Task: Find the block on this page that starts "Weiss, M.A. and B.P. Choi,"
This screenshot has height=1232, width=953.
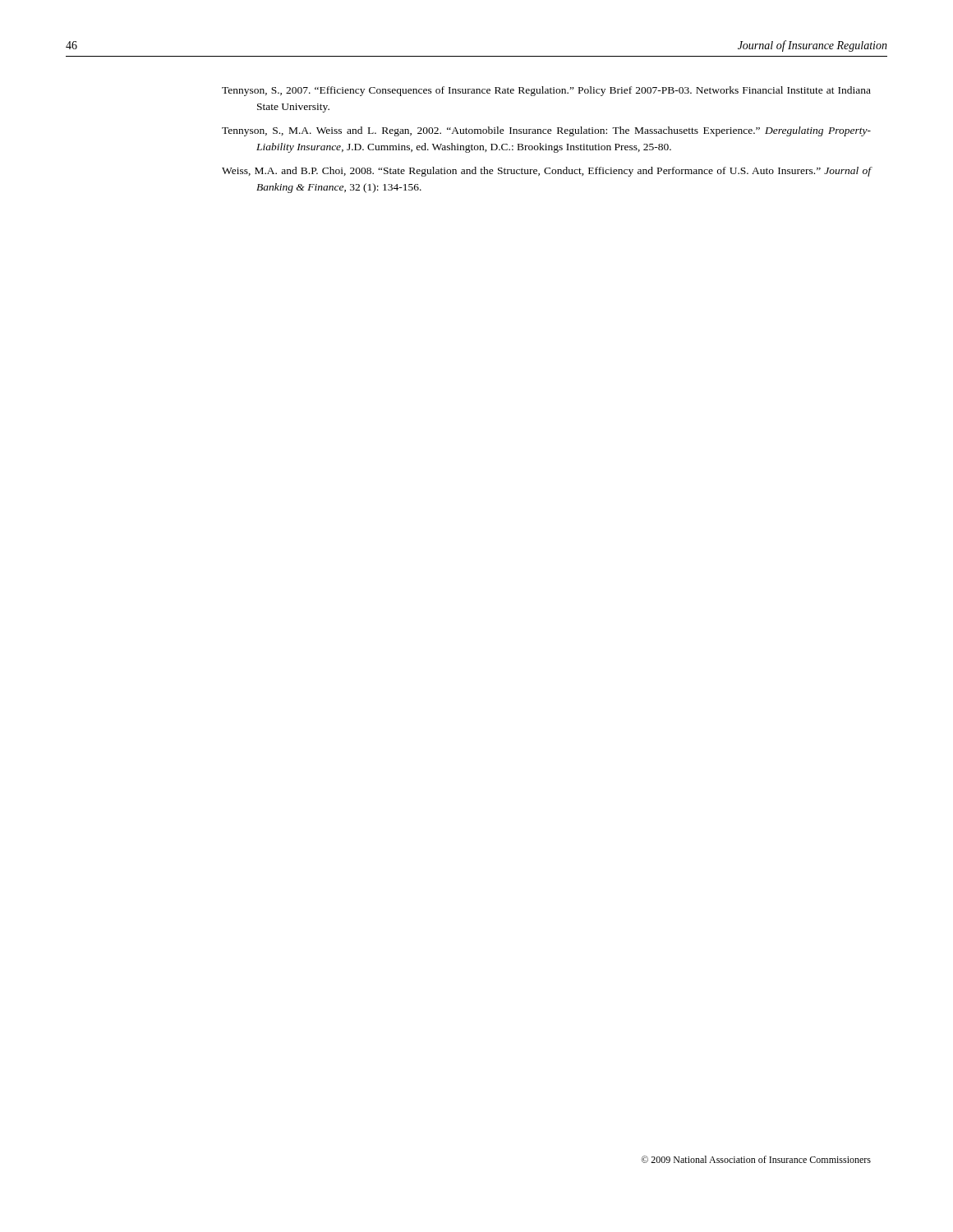Action: (x=546, y=179)
